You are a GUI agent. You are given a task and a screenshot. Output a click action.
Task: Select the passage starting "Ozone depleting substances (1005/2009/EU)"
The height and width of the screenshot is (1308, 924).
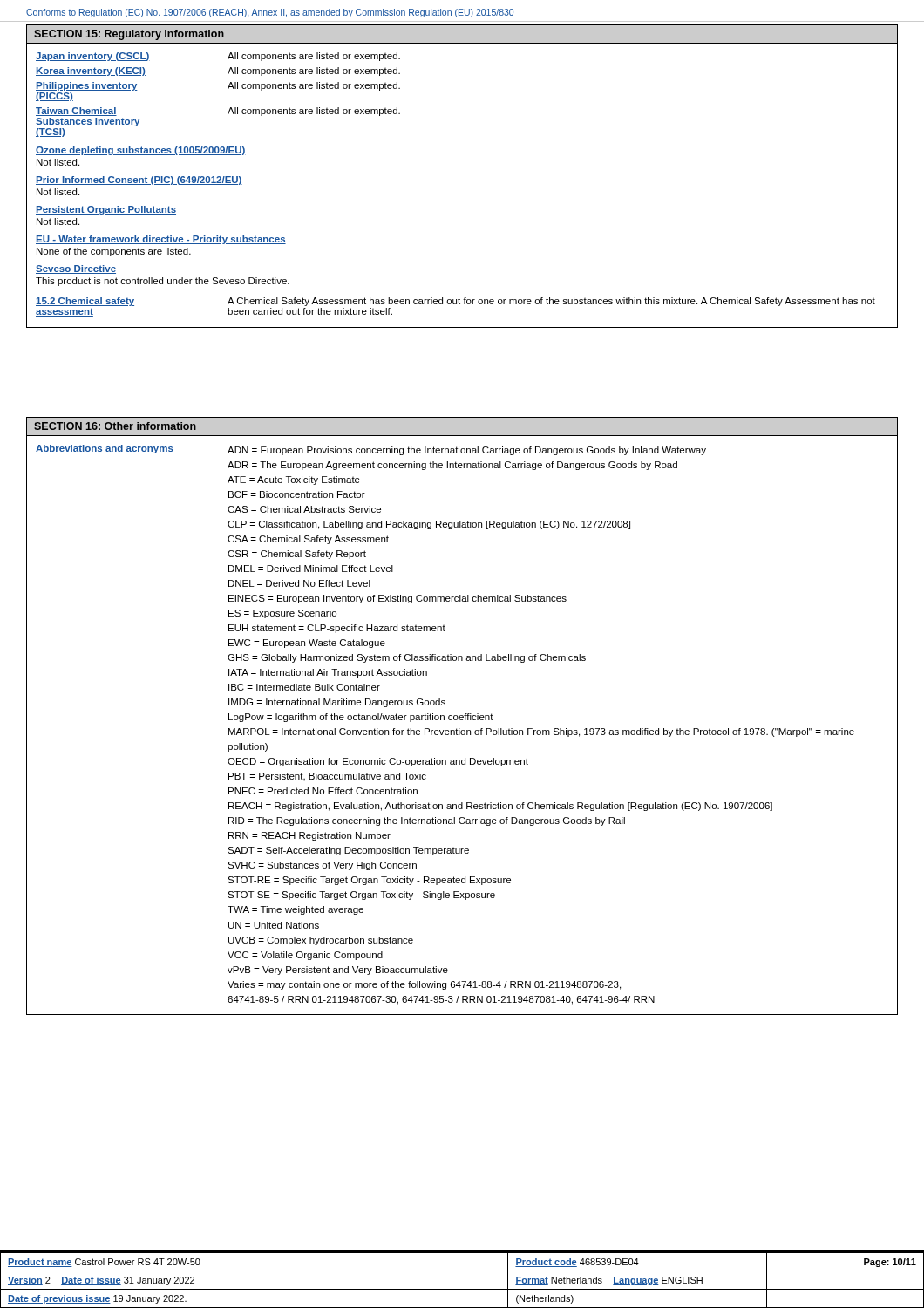[140, 156]
